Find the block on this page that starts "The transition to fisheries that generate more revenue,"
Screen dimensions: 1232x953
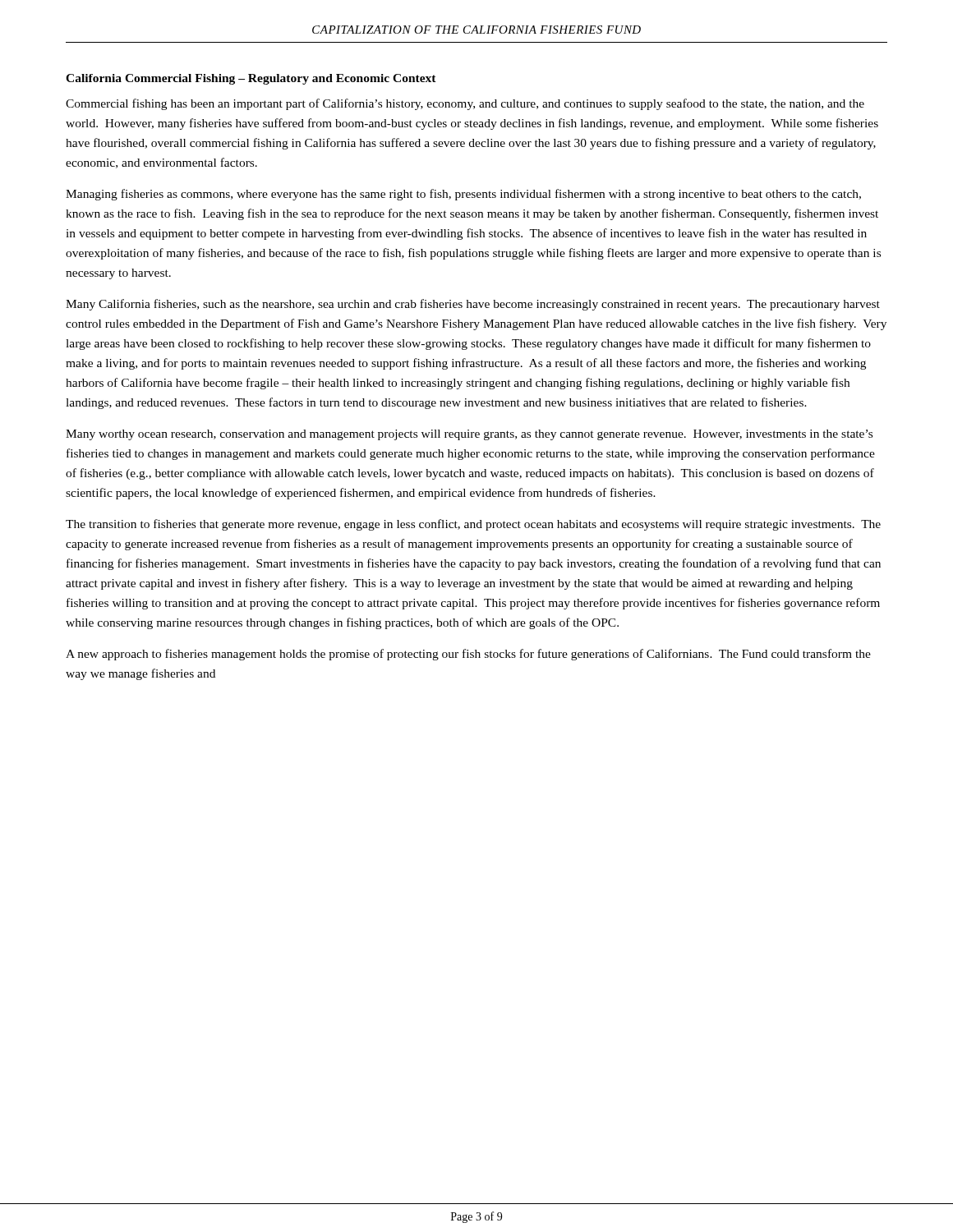(x=473, y=573)
